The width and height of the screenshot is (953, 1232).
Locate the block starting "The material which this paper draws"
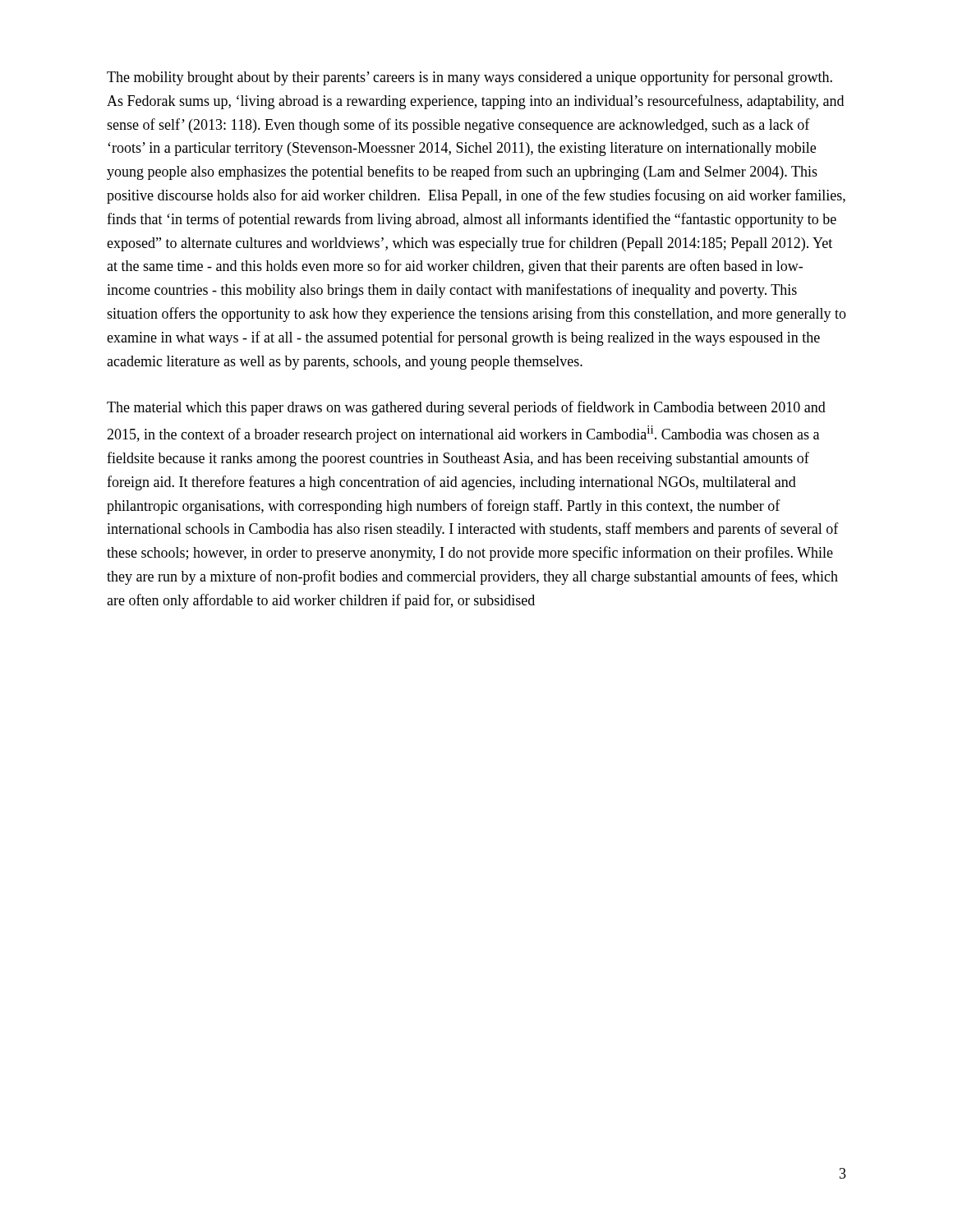click(472, 504)
